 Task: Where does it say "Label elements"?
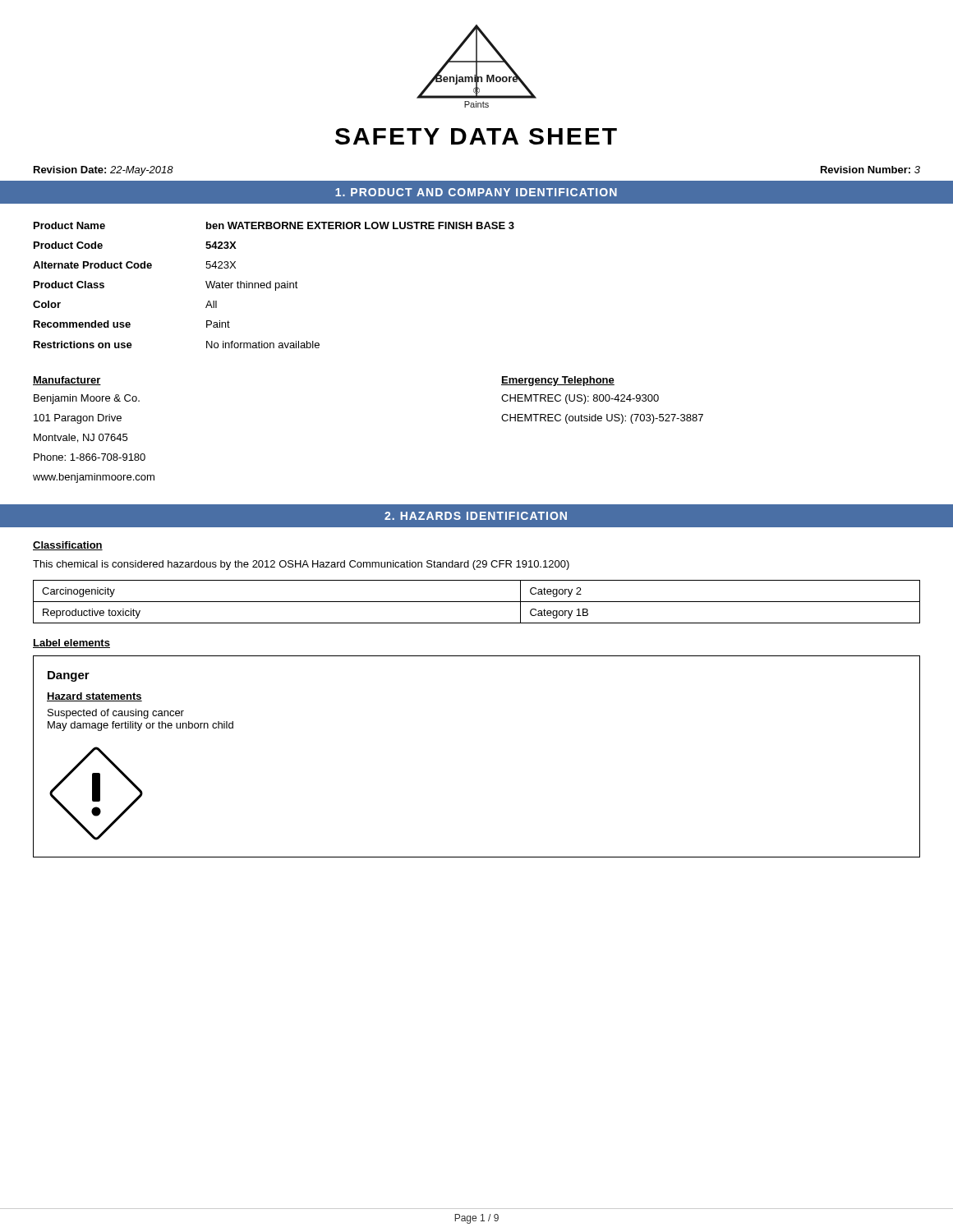(x=71, y=643)
